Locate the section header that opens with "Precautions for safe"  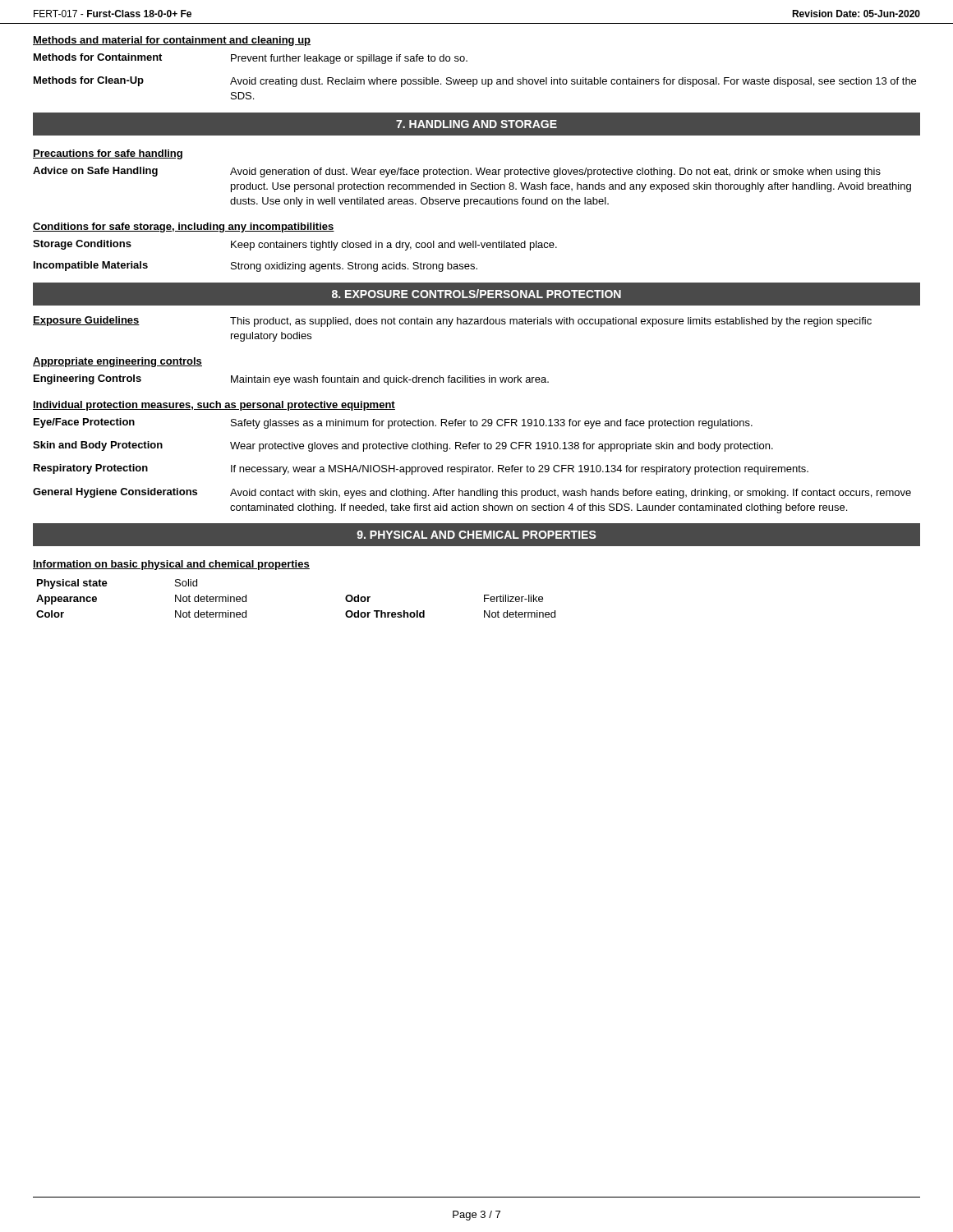[x=108, y=153]
